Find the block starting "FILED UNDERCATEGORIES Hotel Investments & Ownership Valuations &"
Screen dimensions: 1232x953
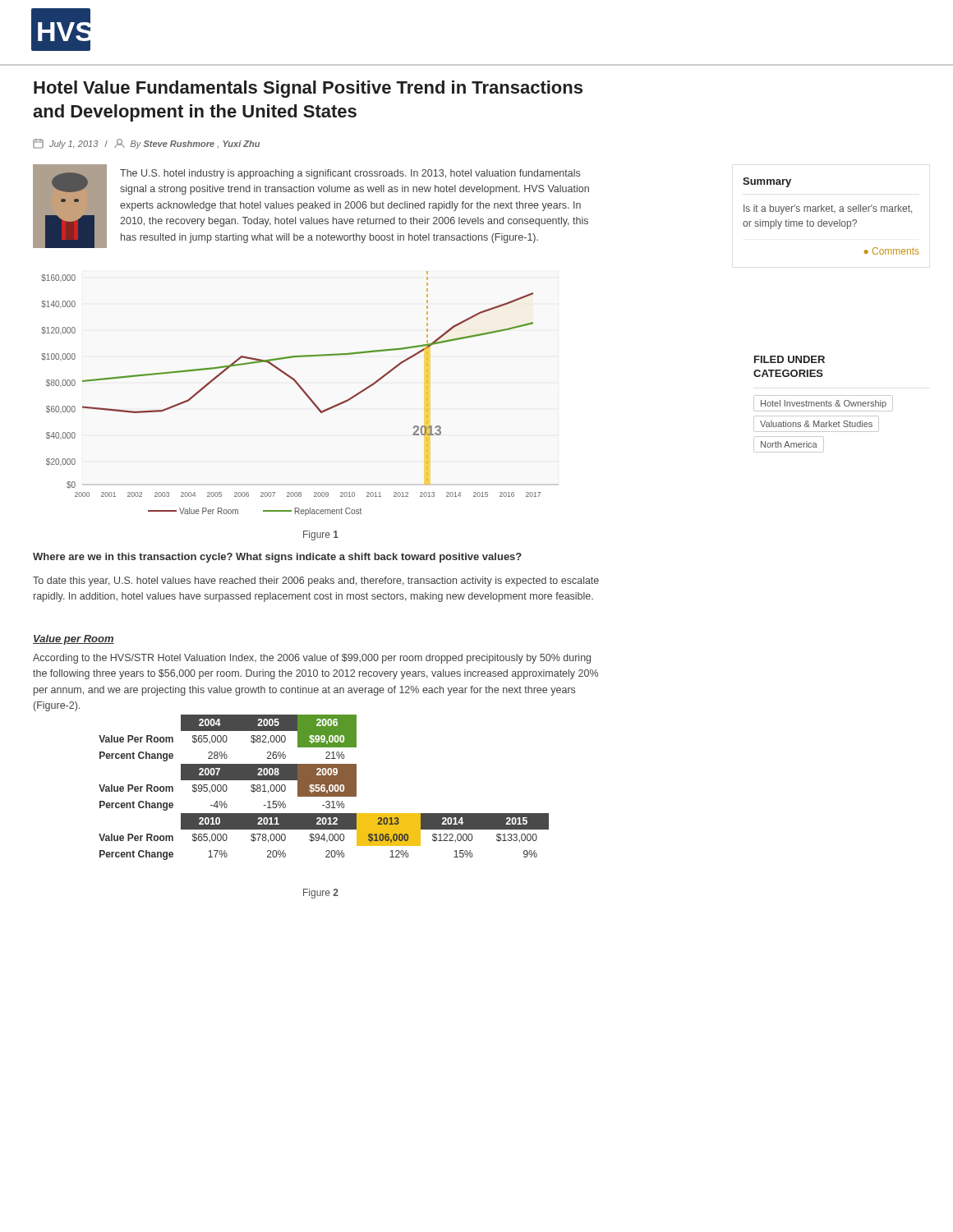[x=842, y=405]
